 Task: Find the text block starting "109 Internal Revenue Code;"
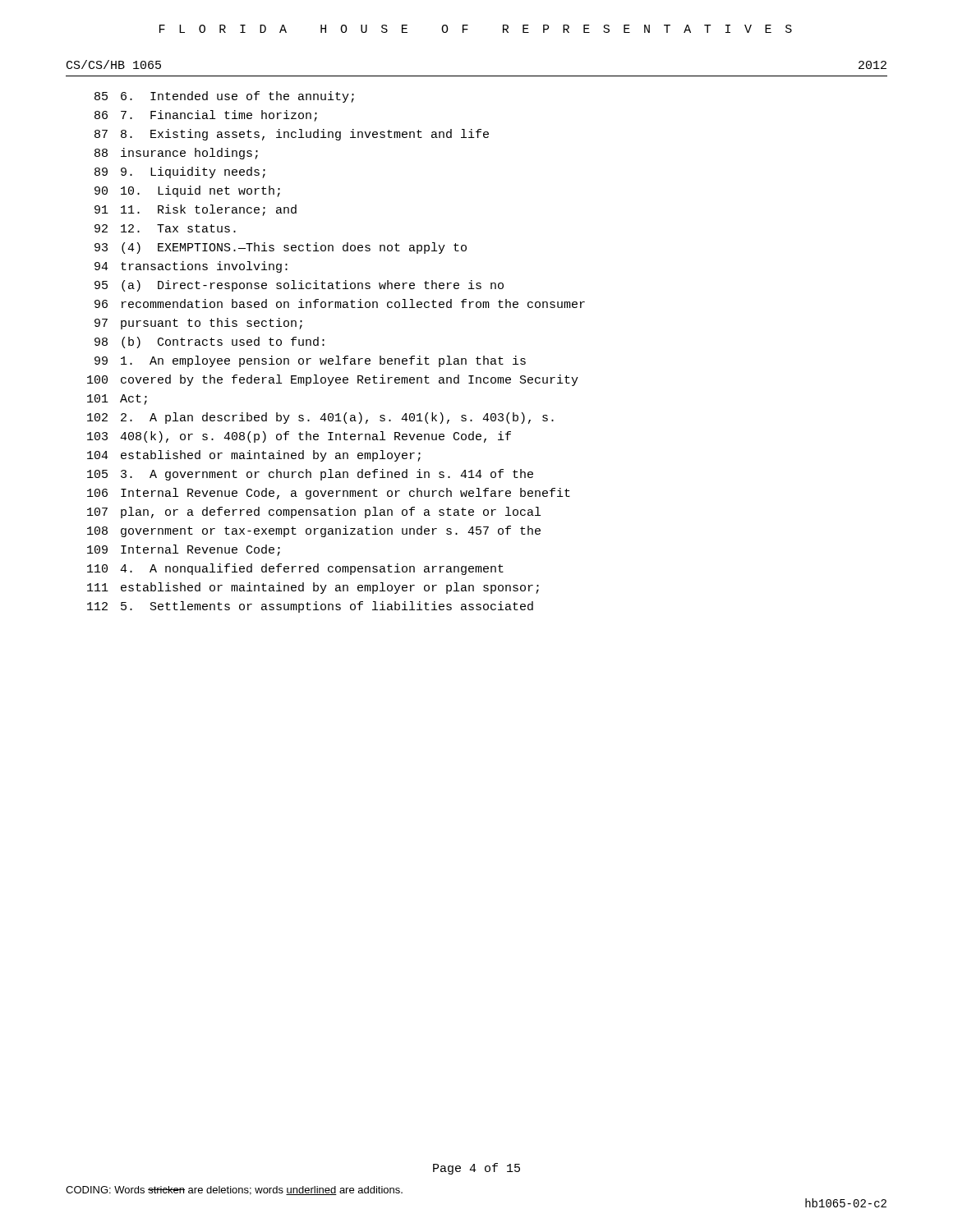click(184, 550)
